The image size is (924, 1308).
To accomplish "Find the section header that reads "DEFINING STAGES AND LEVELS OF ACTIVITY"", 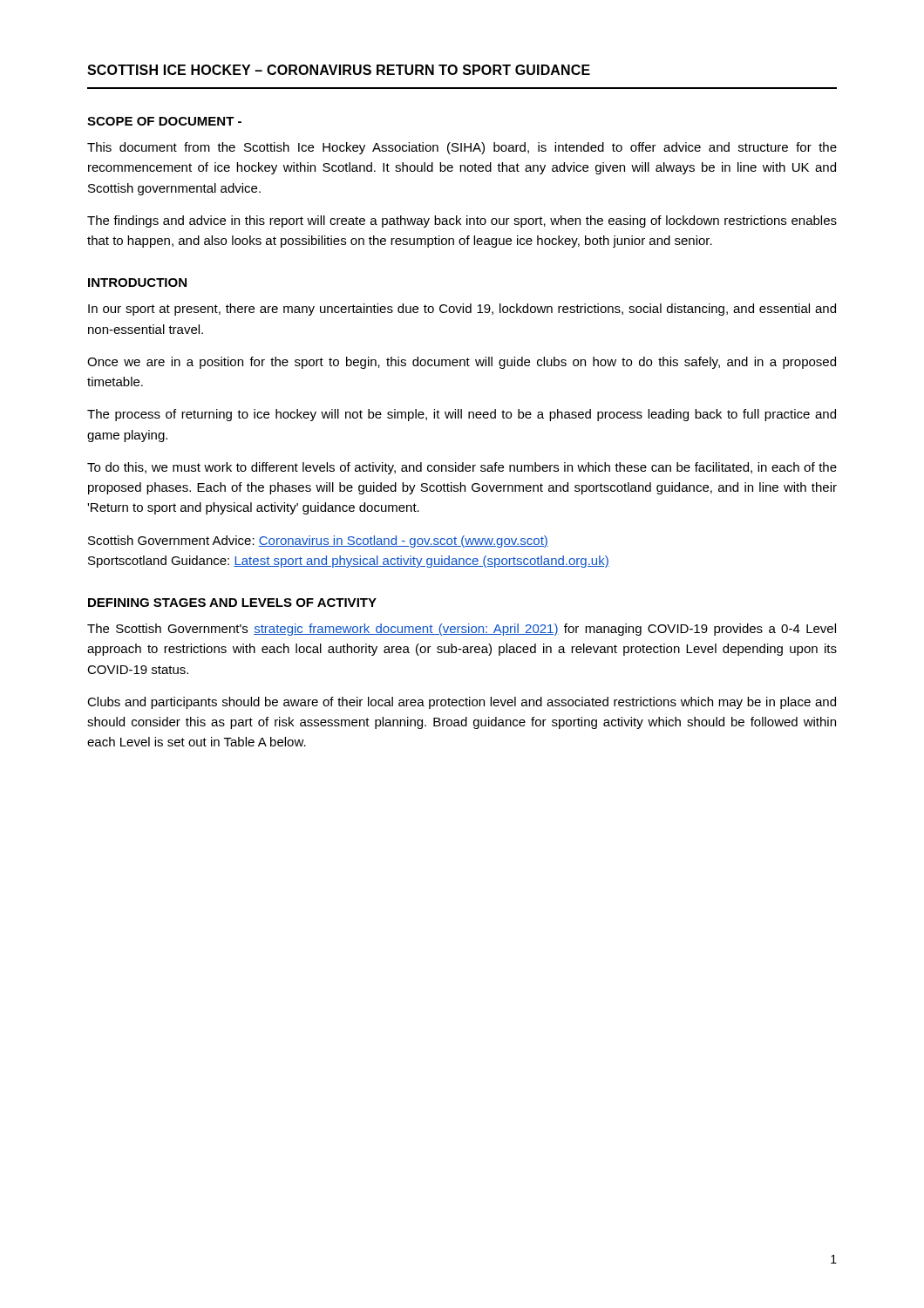I will point(232,602).
